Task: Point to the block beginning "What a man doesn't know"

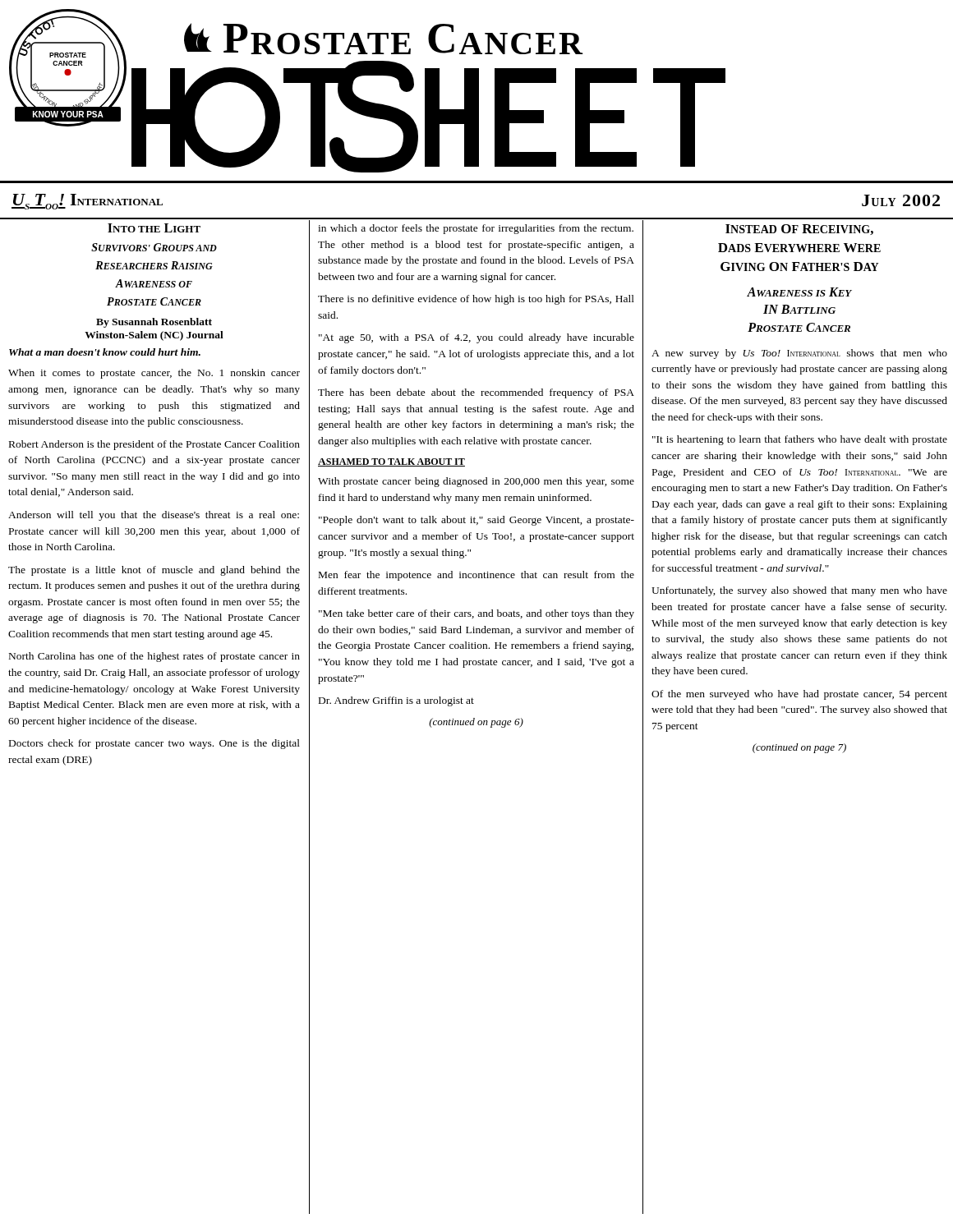Action: coord(105,352)
